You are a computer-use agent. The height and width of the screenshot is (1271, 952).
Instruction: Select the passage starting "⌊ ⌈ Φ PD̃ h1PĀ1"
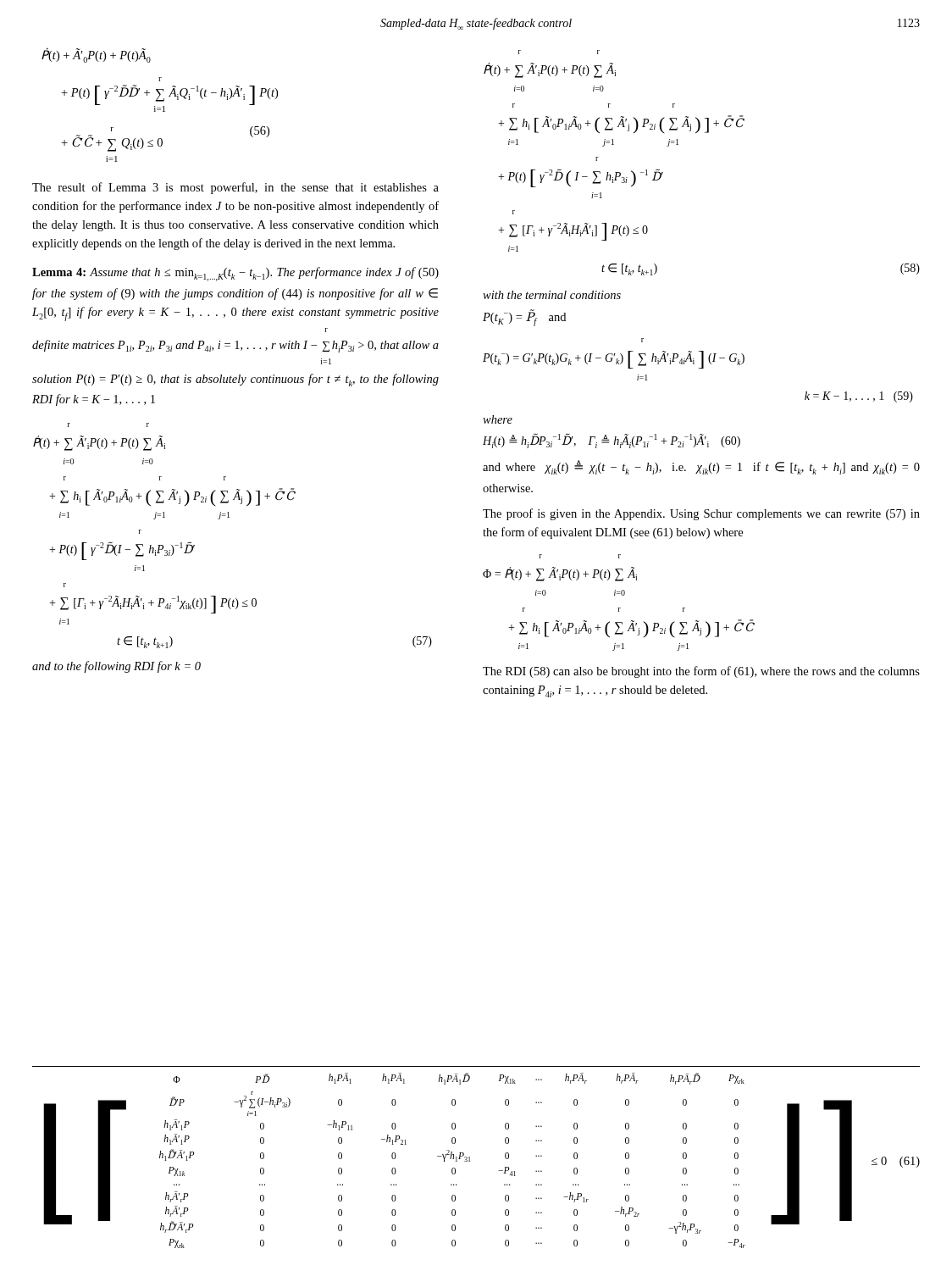pos(476,1158)
